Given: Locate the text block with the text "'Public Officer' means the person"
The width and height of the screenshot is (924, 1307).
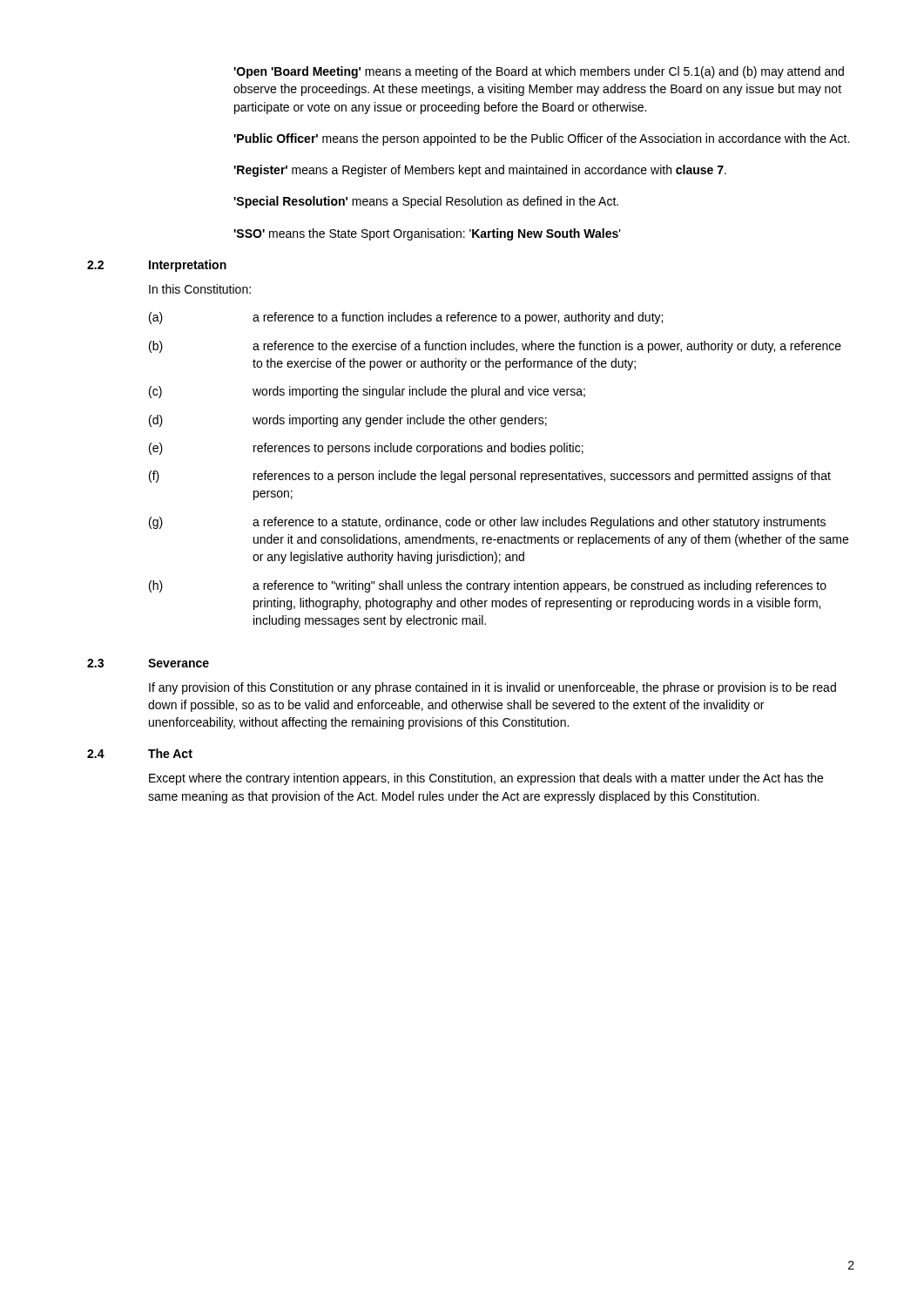Looking at the screenshot, I should tap(542, 138).
